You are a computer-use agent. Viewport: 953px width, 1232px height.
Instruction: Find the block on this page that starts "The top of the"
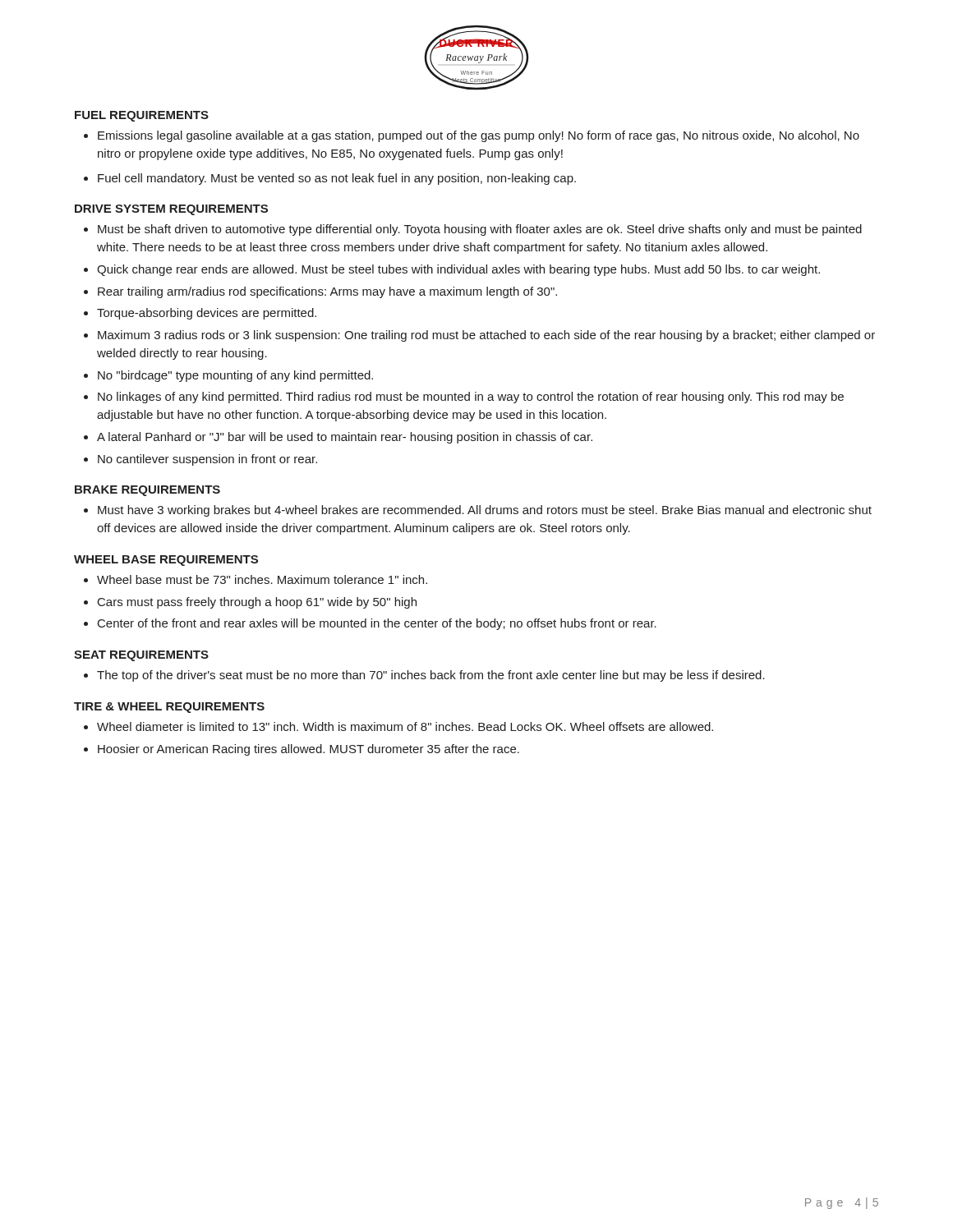(x=476, y=675)
